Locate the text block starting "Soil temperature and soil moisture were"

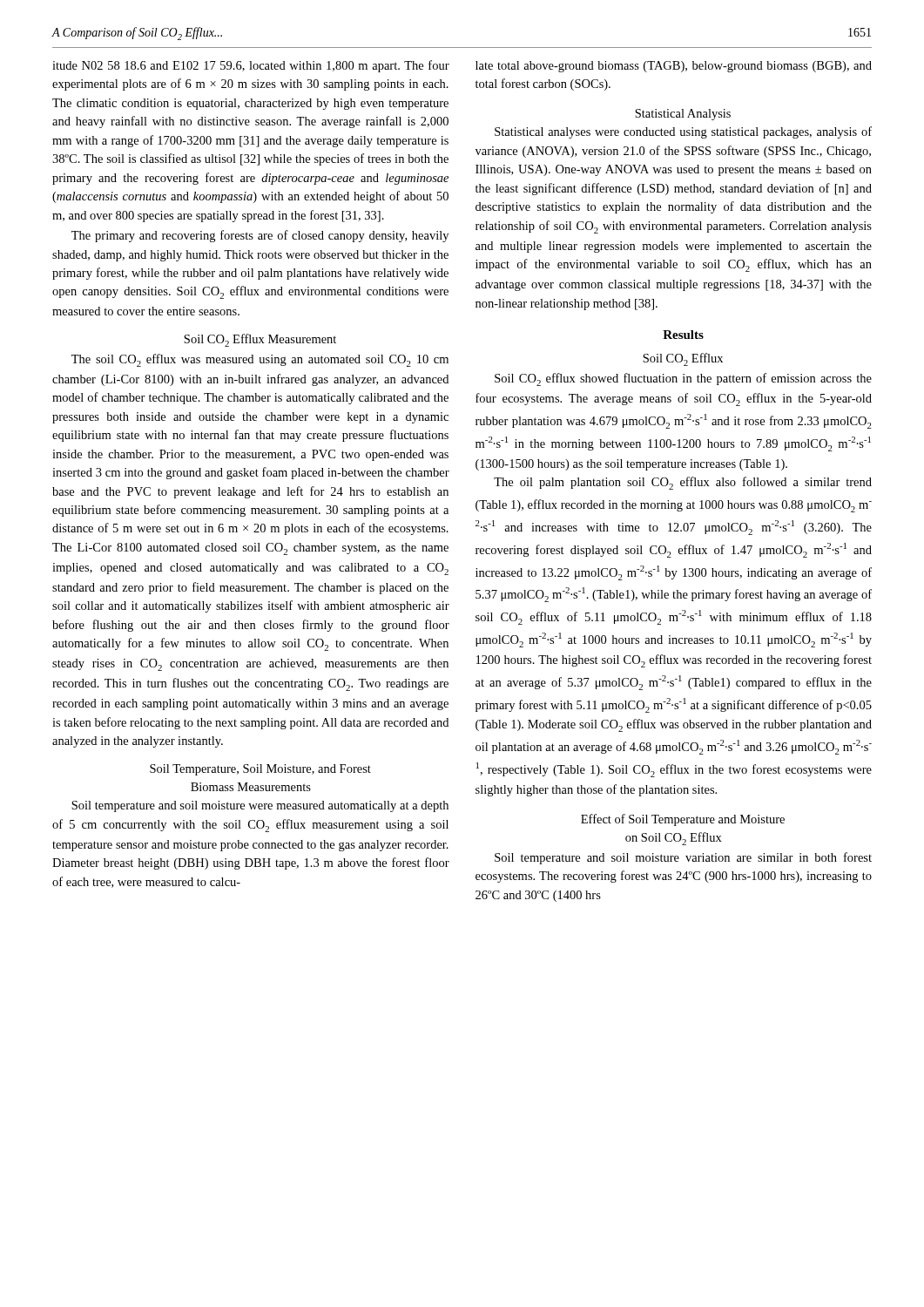(x=251, y=844)
